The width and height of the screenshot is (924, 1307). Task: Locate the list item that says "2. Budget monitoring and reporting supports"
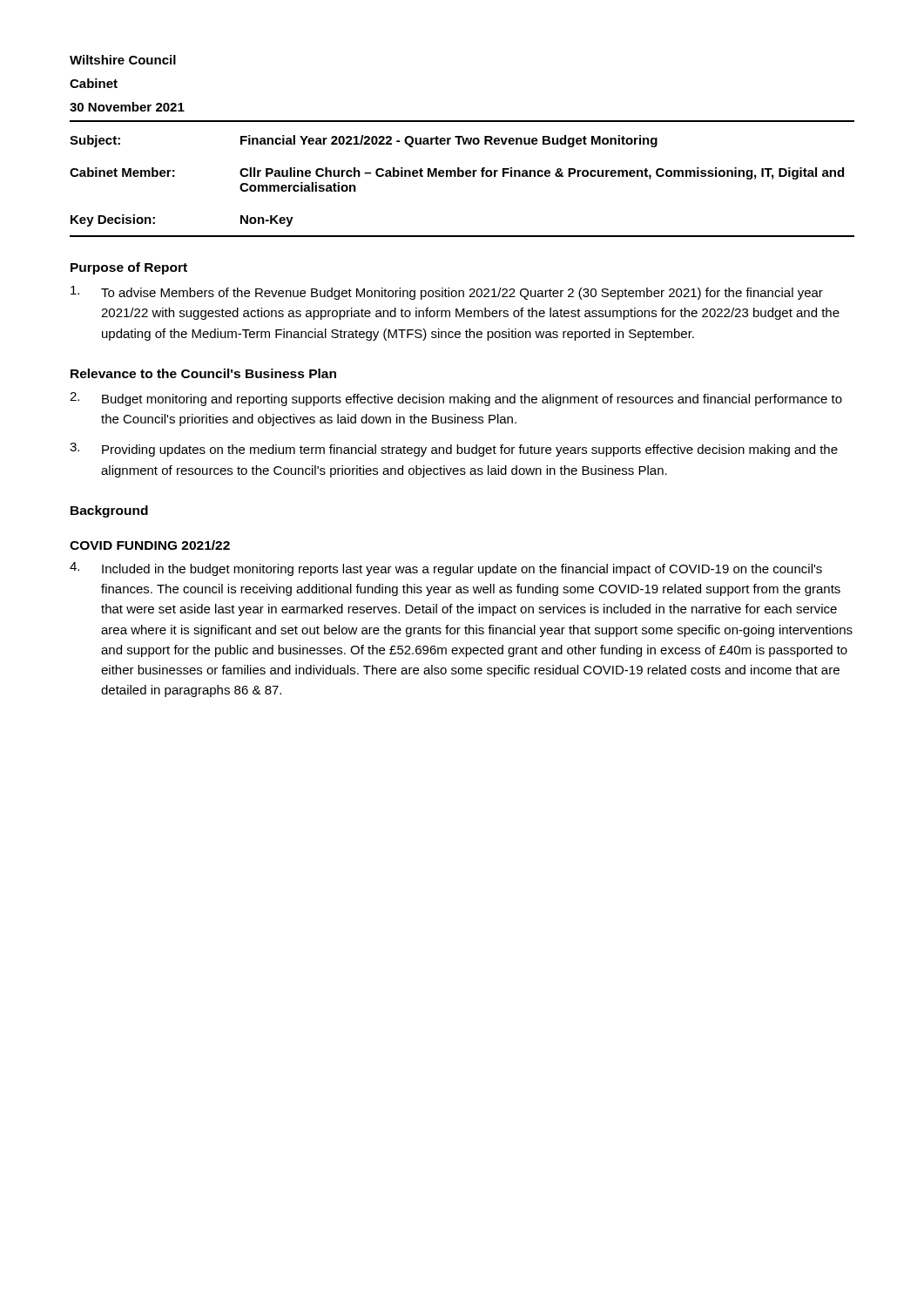pyautogui.click(x=462, y=409)
